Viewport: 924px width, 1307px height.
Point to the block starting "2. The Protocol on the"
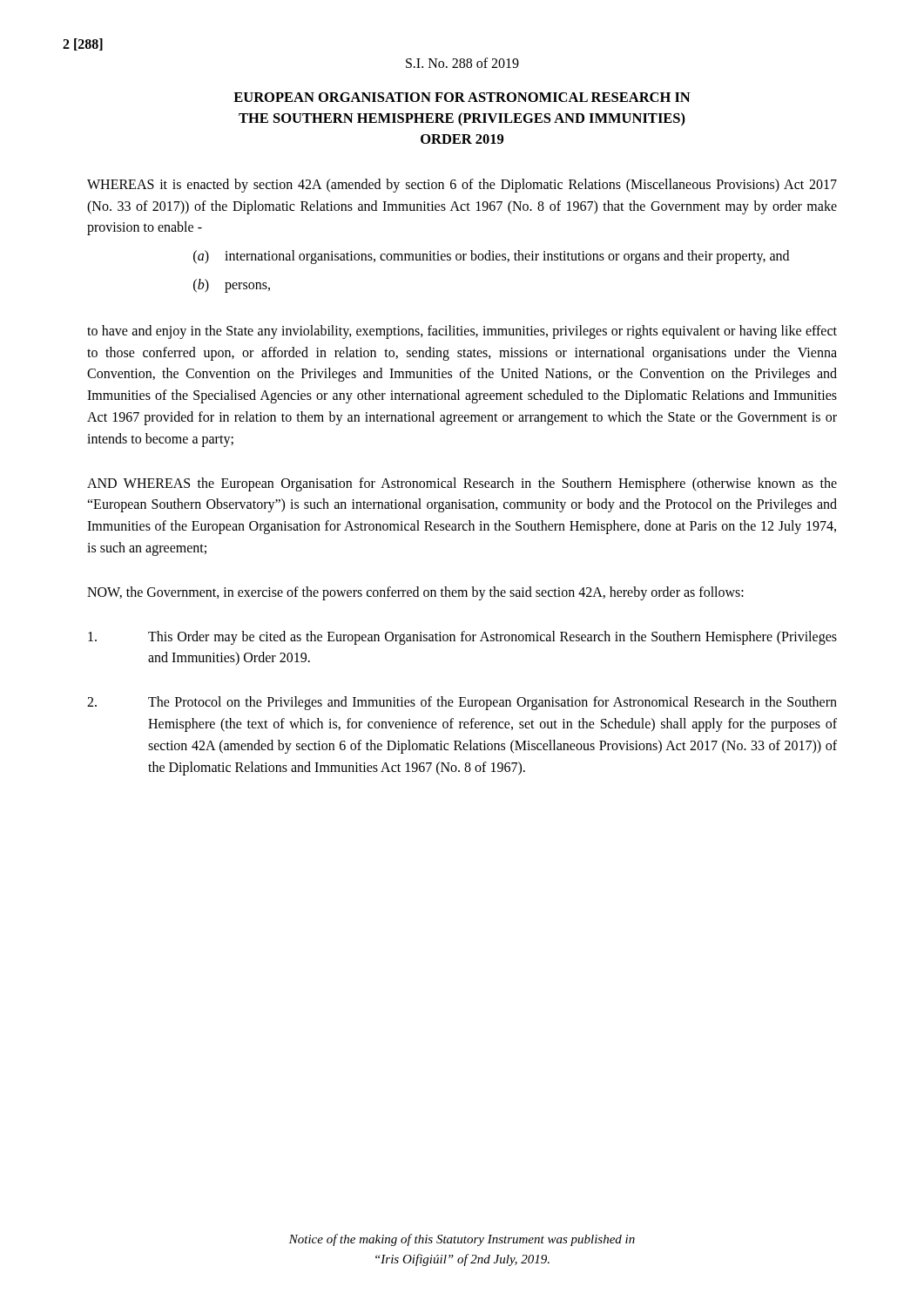click(x=462, y=735)
